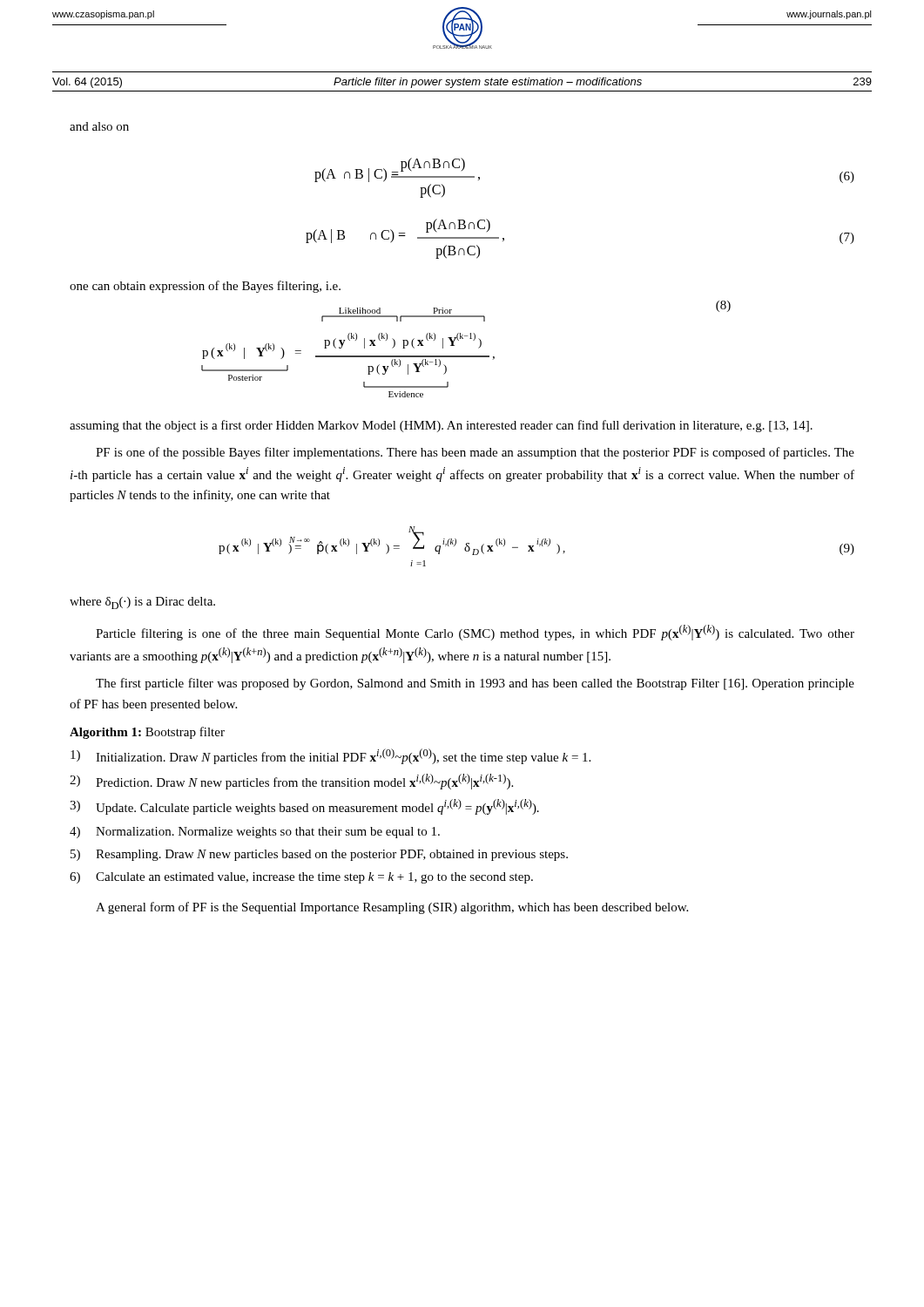Point to the text starting "Particle filtering is one of the three"
Screen dimensions: 1307x924
(x=462, y=643)
